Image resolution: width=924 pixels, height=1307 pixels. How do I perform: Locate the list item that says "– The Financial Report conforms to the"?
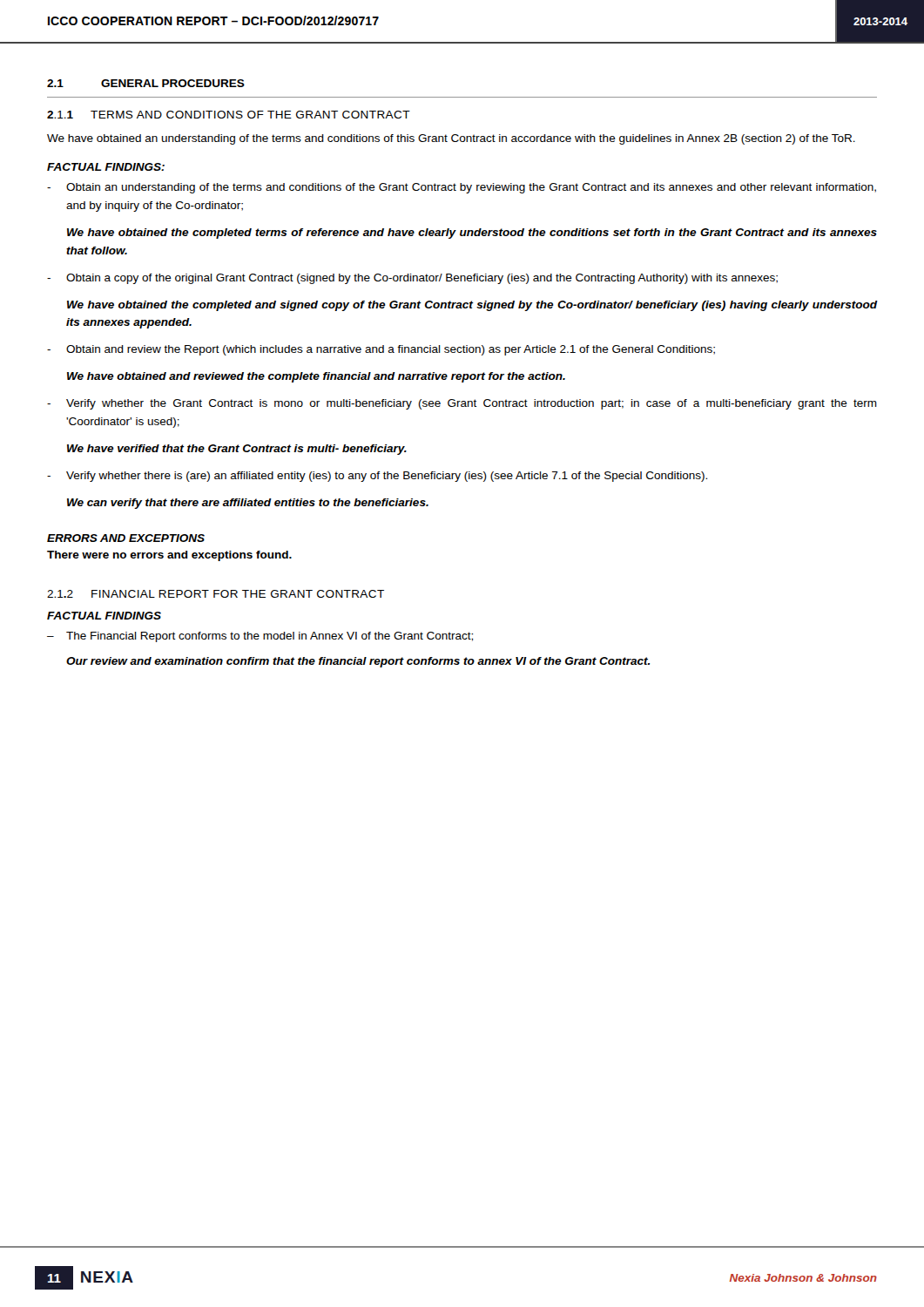(x=261, y=636)
